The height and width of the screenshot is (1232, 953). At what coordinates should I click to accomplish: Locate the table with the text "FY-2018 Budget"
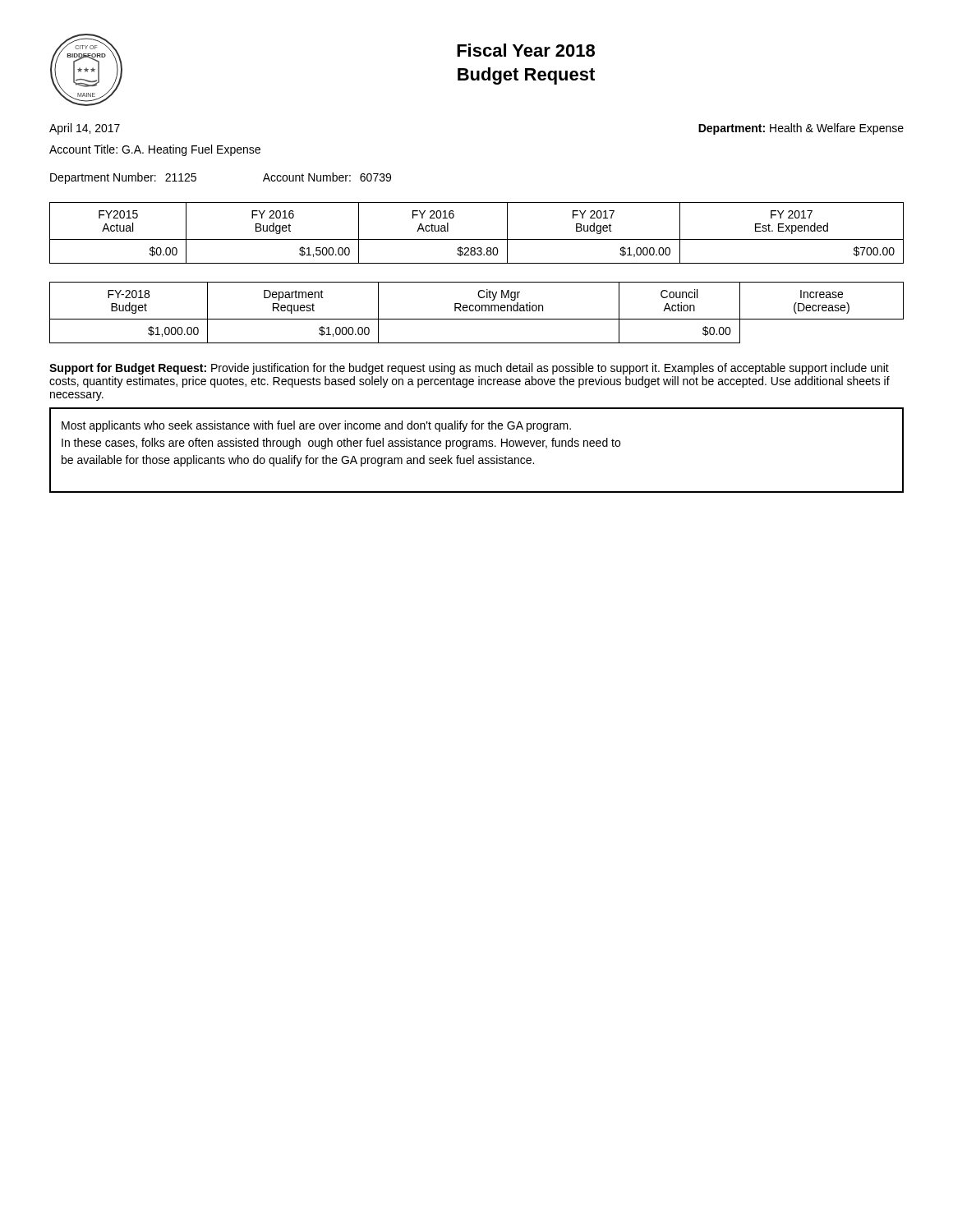(476, 313)
